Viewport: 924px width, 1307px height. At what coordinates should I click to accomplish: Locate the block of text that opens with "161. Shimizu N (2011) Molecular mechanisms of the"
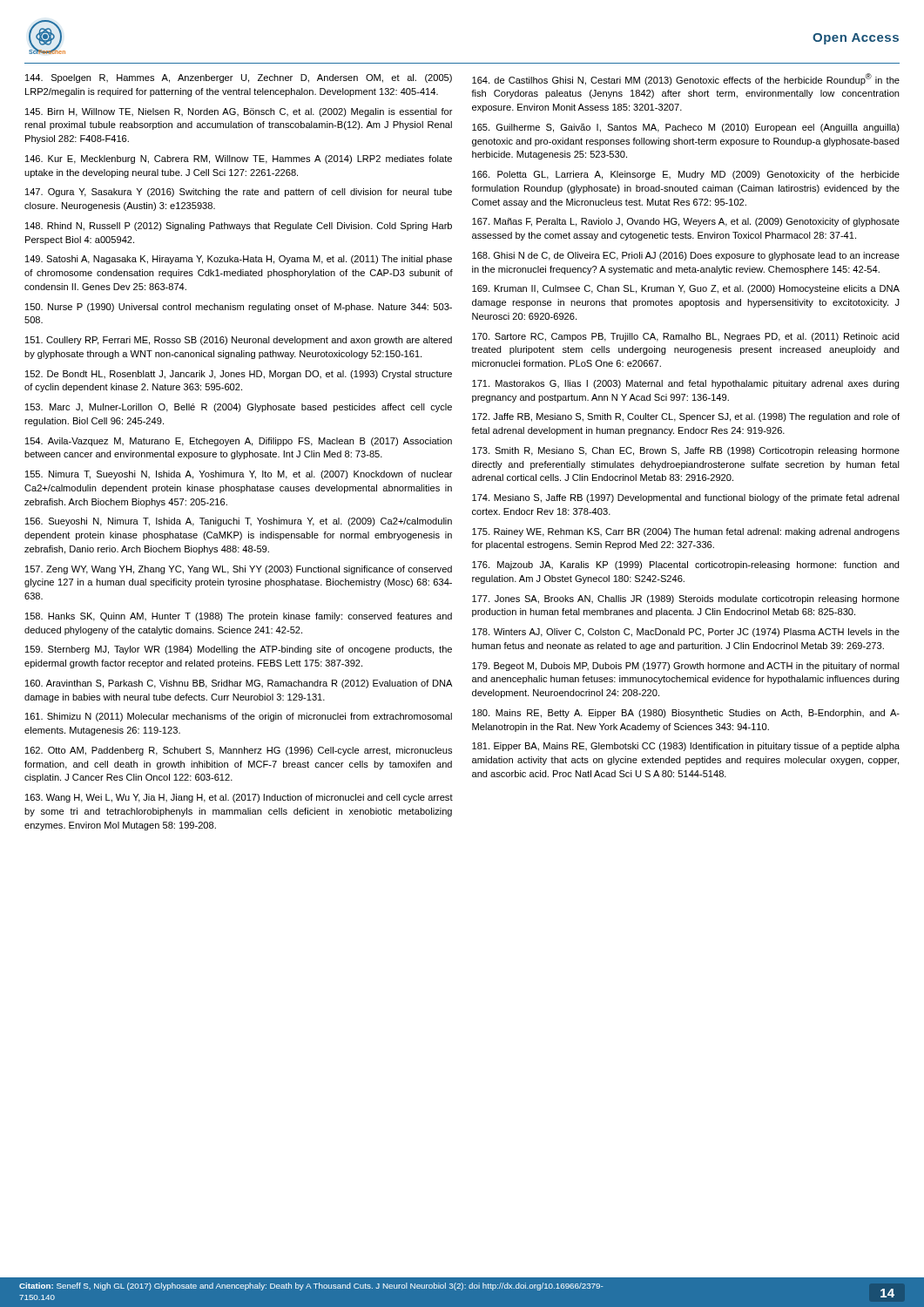pyautogui.click(x=238, y=723)
